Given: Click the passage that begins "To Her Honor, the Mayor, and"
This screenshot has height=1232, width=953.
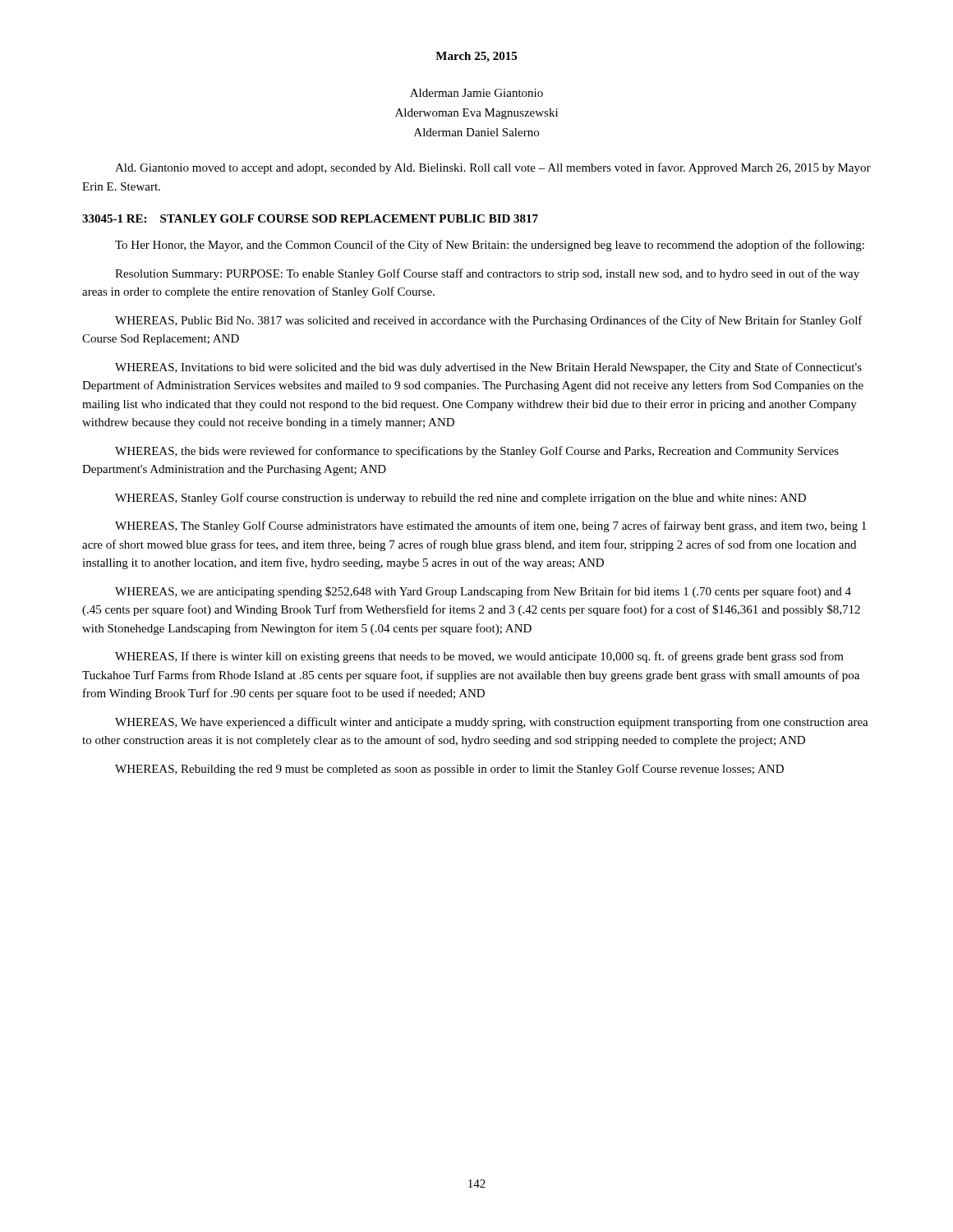Looking at the screenshot, I should point(490,245).
